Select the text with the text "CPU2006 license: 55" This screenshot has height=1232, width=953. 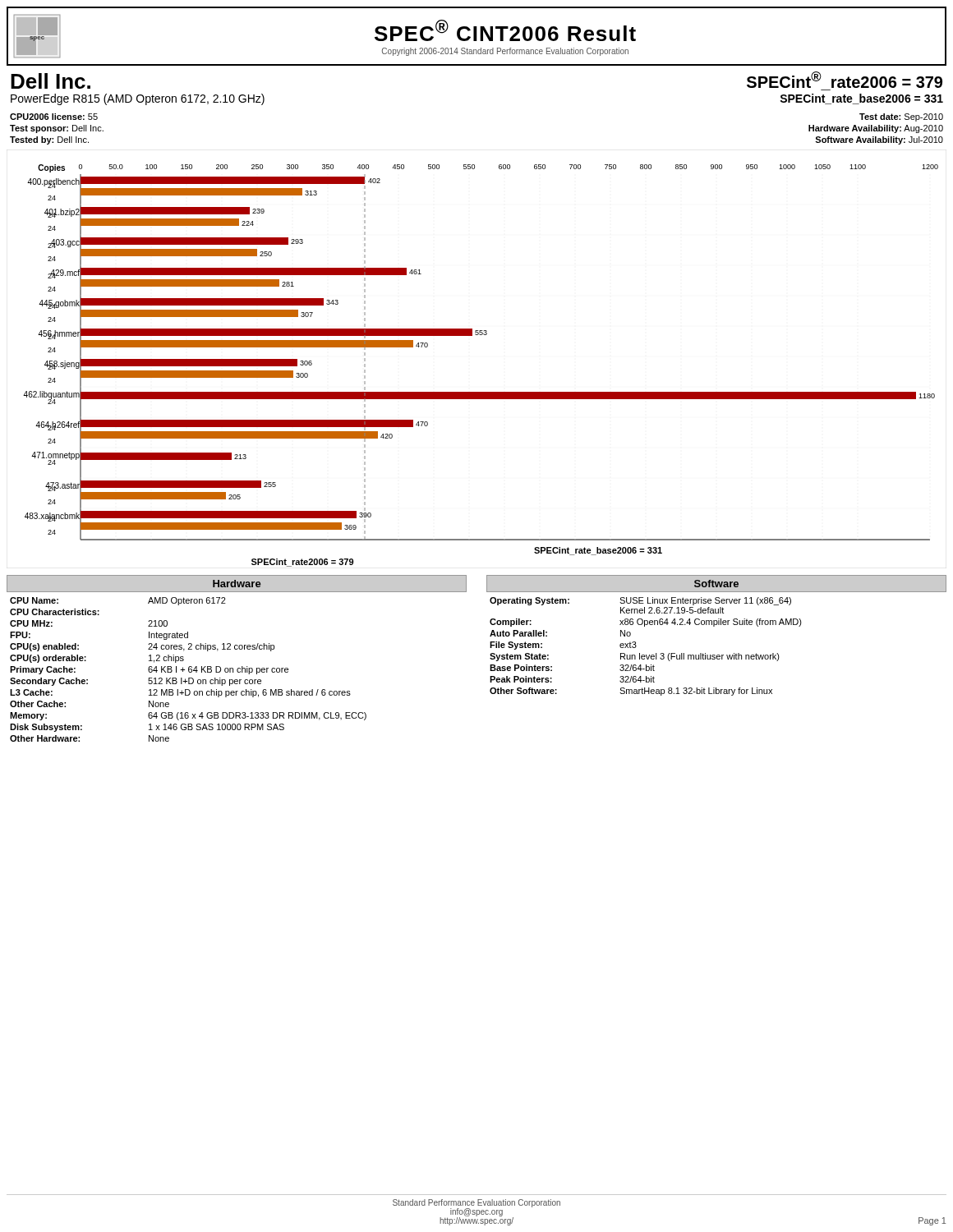pyautogui.click(x=54, y=117)
